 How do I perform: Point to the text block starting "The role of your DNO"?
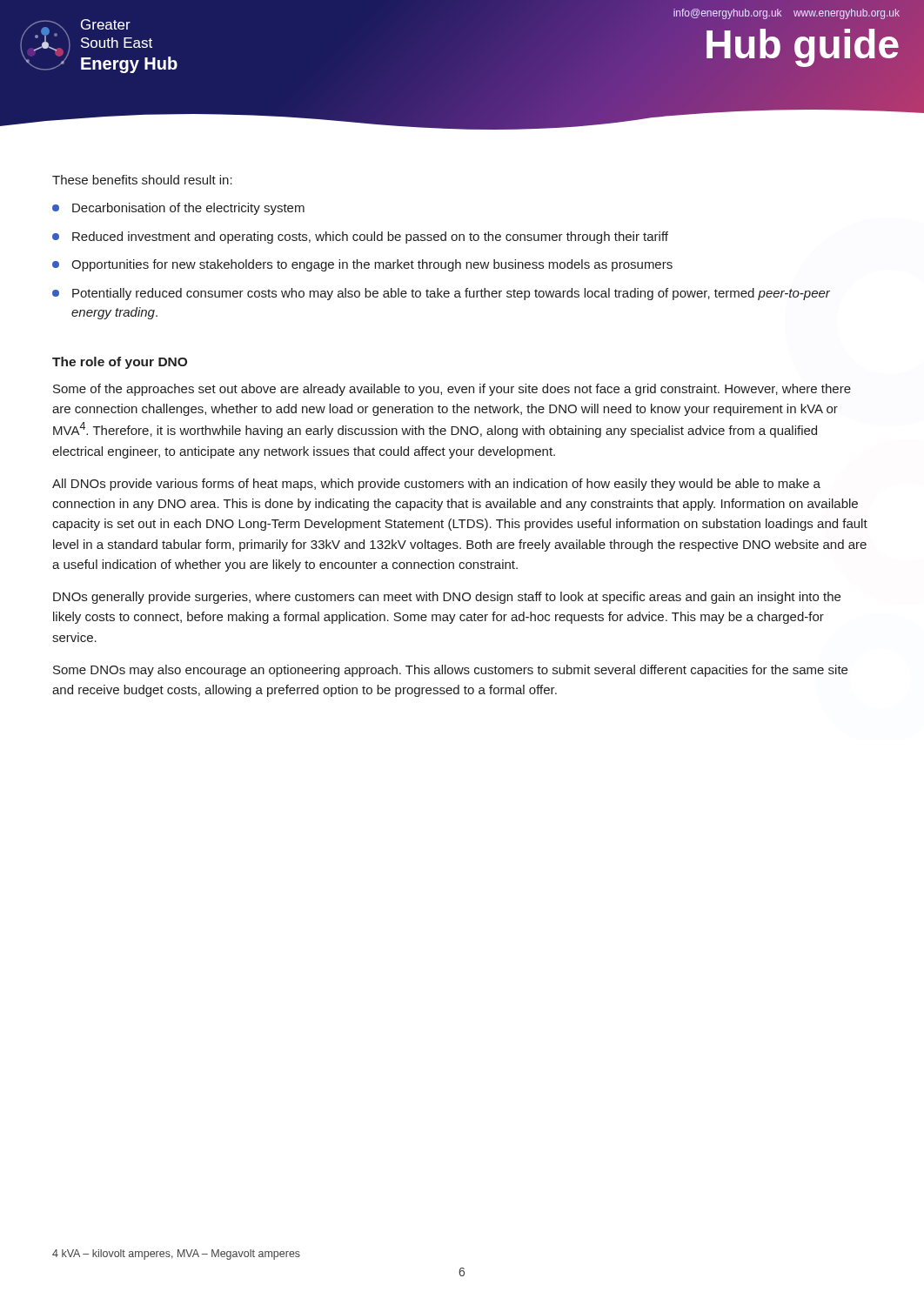(x=120, y=361)
